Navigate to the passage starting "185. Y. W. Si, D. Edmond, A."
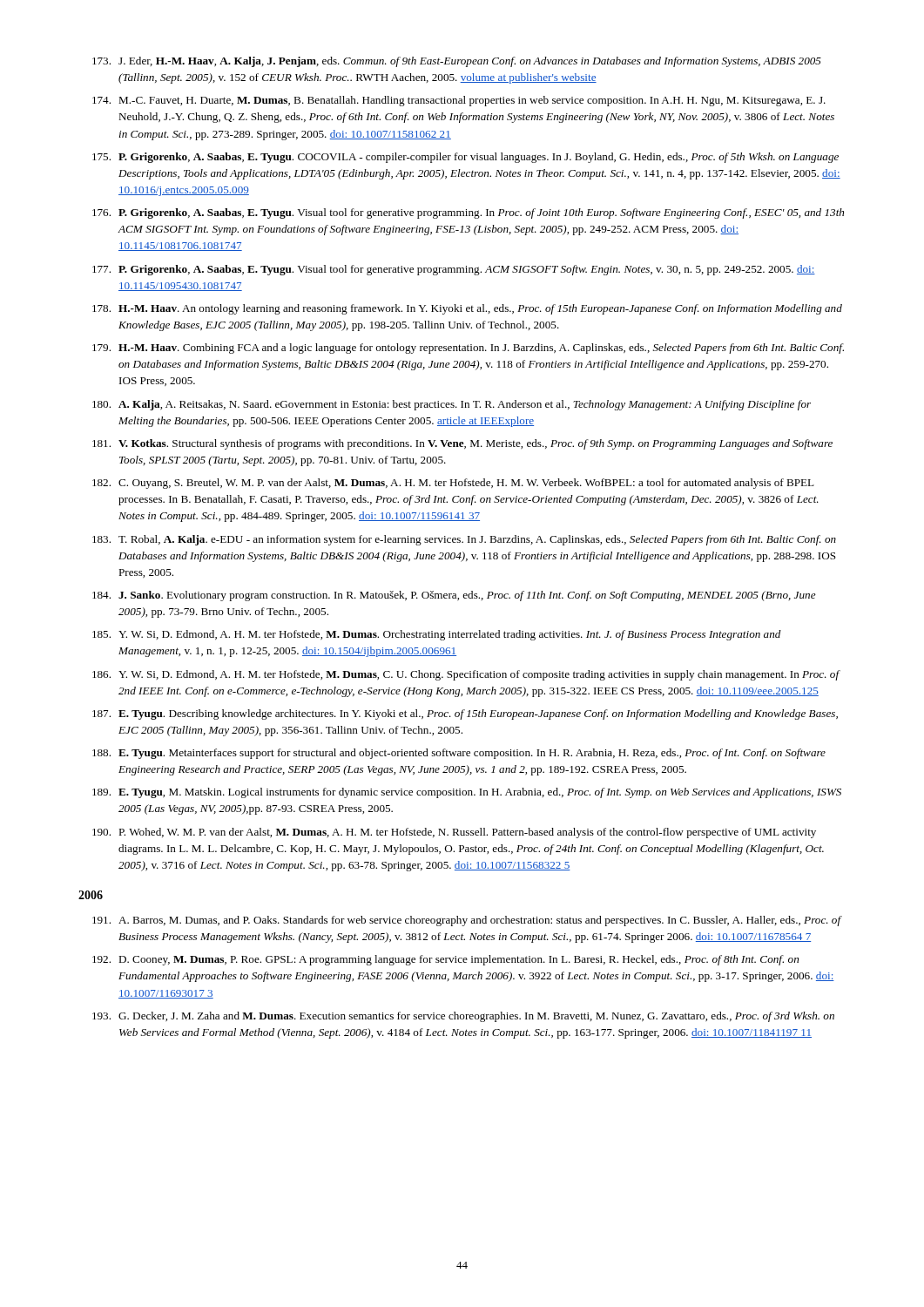 (x=462, y=642)
